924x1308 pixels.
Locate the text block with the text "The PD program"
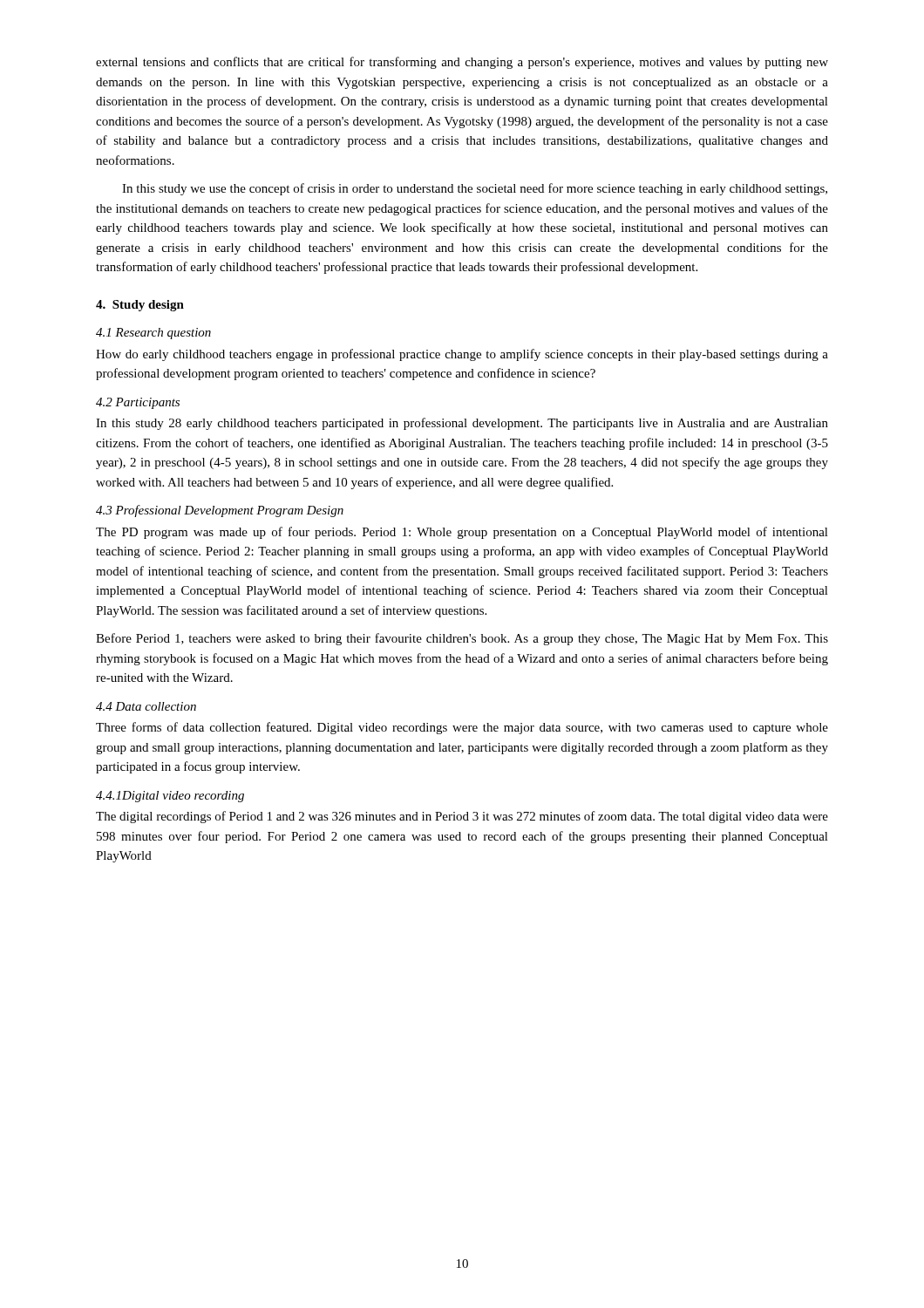[462, 571]
